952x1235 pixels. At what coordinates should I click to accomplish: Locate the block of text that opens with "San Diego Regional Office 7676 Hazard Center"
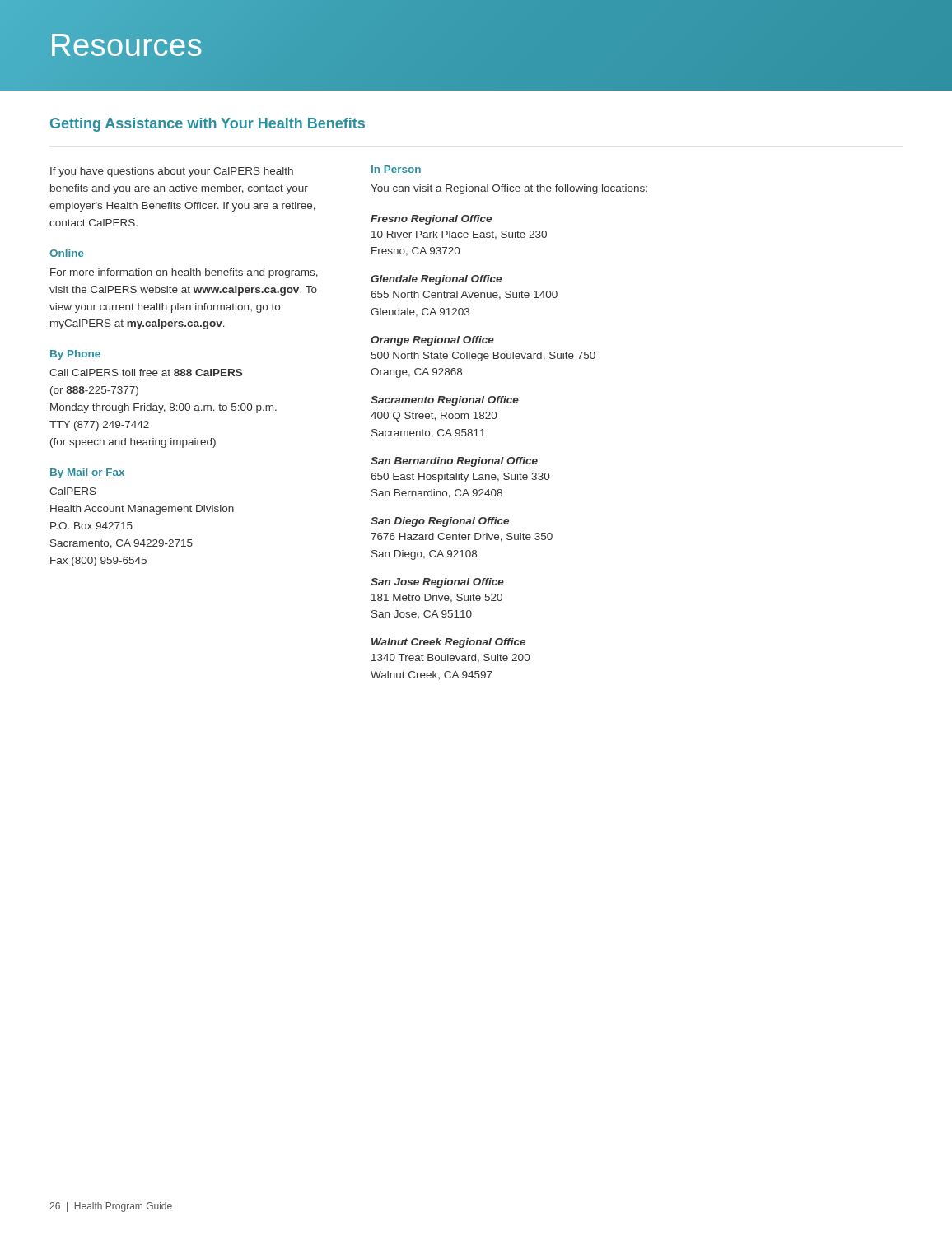pos(440,522)
